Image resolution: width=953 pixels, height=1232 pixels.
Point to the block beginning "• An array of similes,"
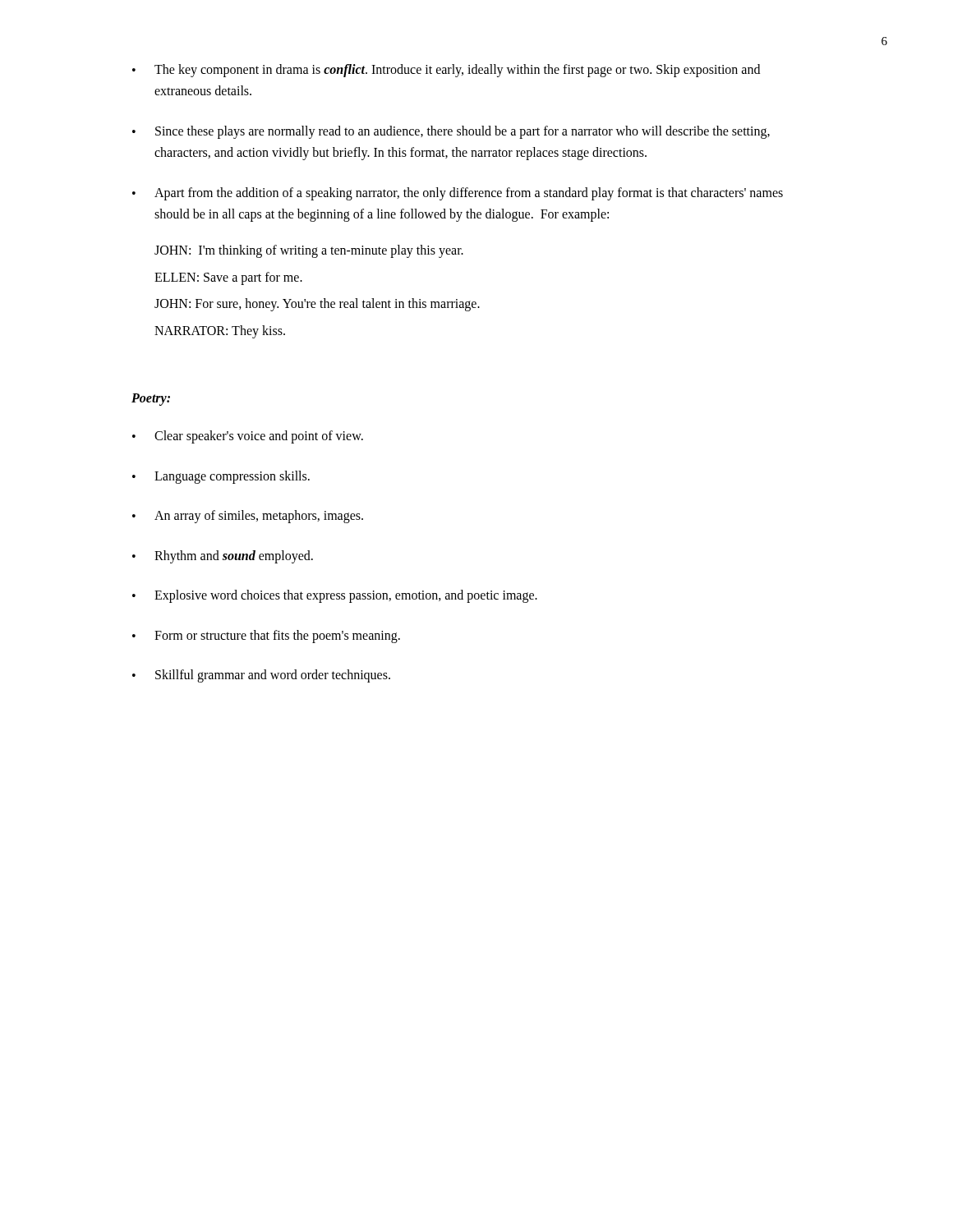point(248,517)
